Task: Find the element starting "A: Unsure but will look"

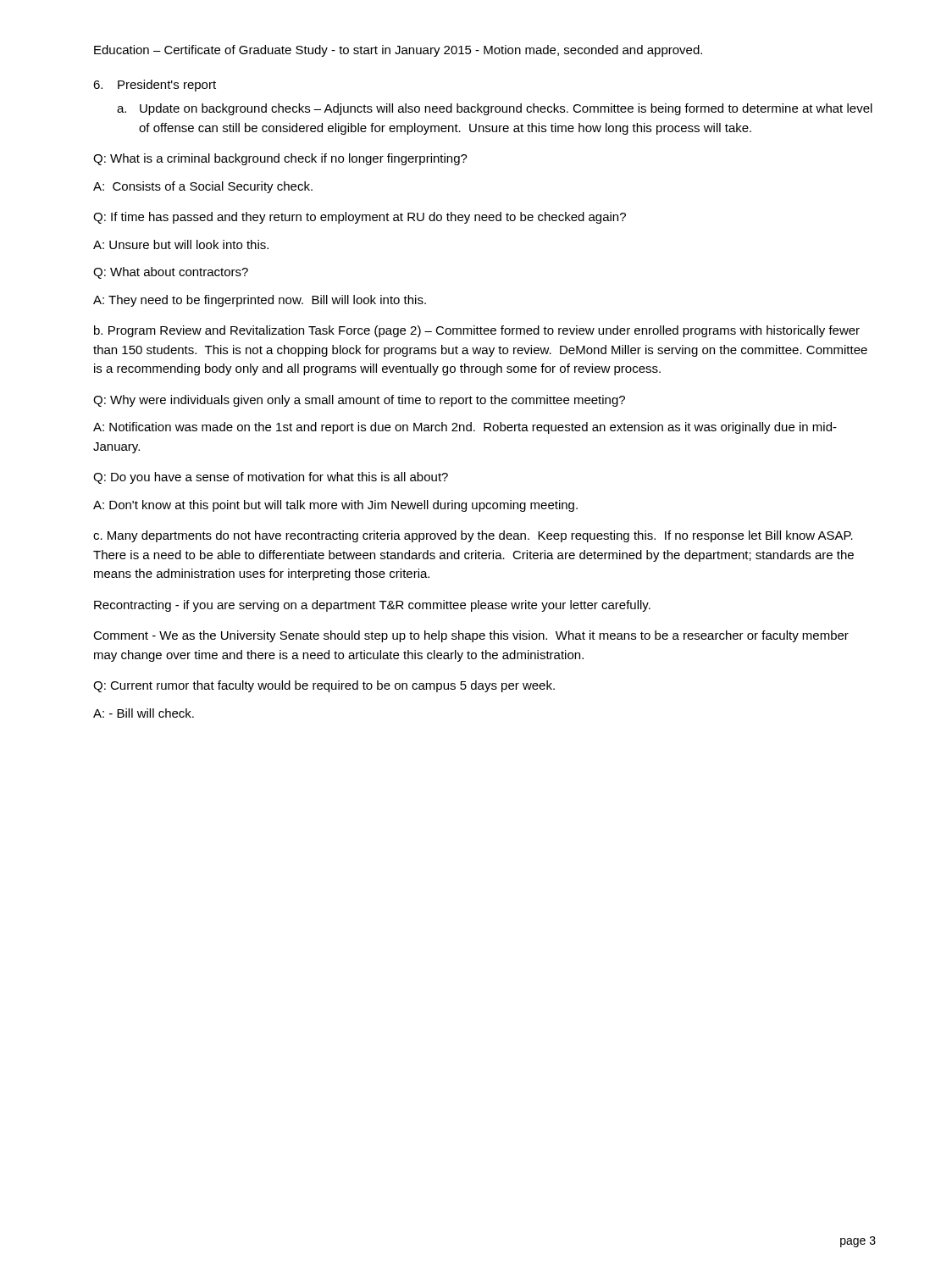Action: [181, 244]
